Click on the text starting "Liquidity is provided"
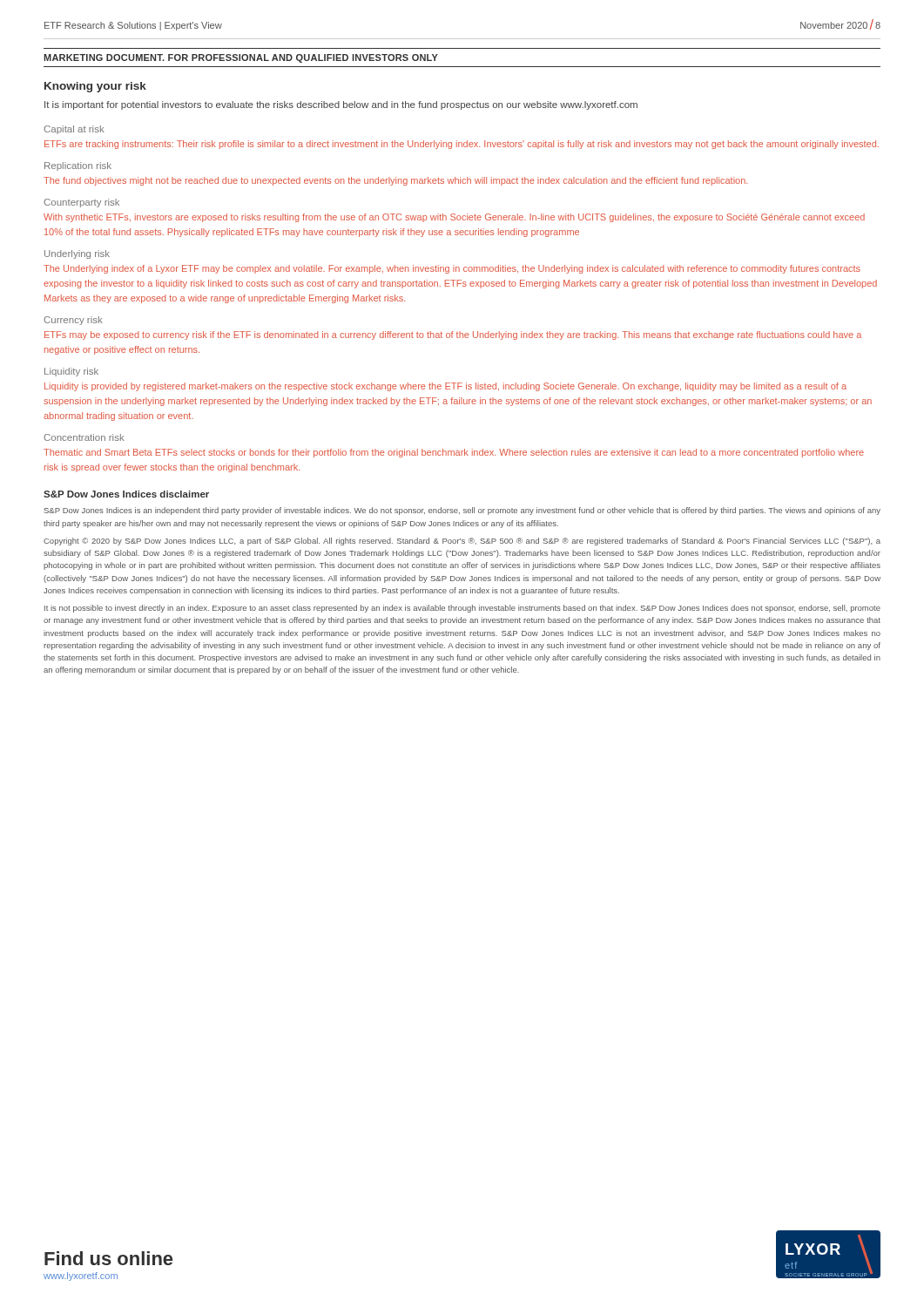This screenshot has height=1307, width=924. [458, 401]
